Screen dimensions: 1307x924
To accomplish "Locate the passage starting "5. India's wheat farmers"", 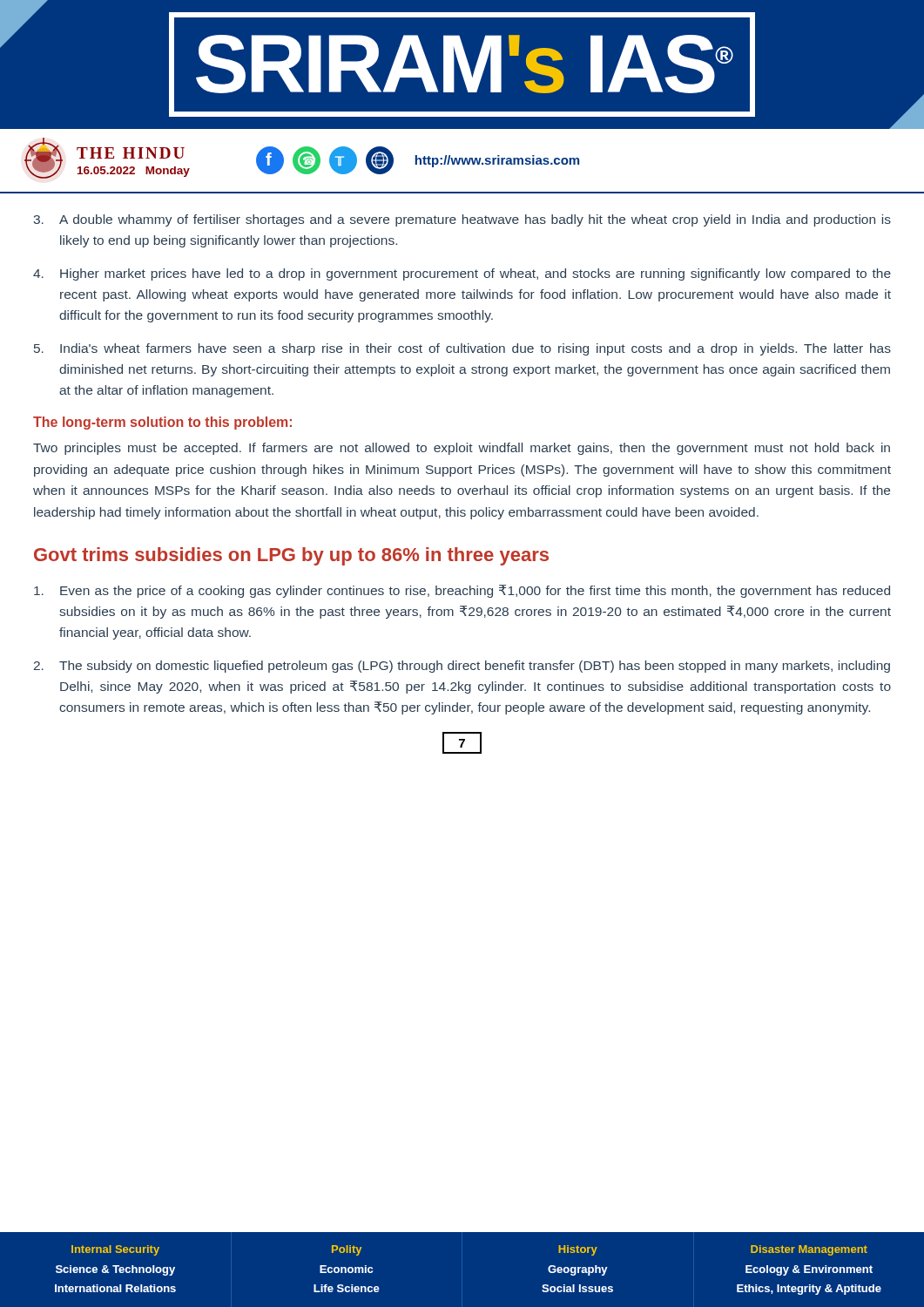I will (x=462, y=369).
